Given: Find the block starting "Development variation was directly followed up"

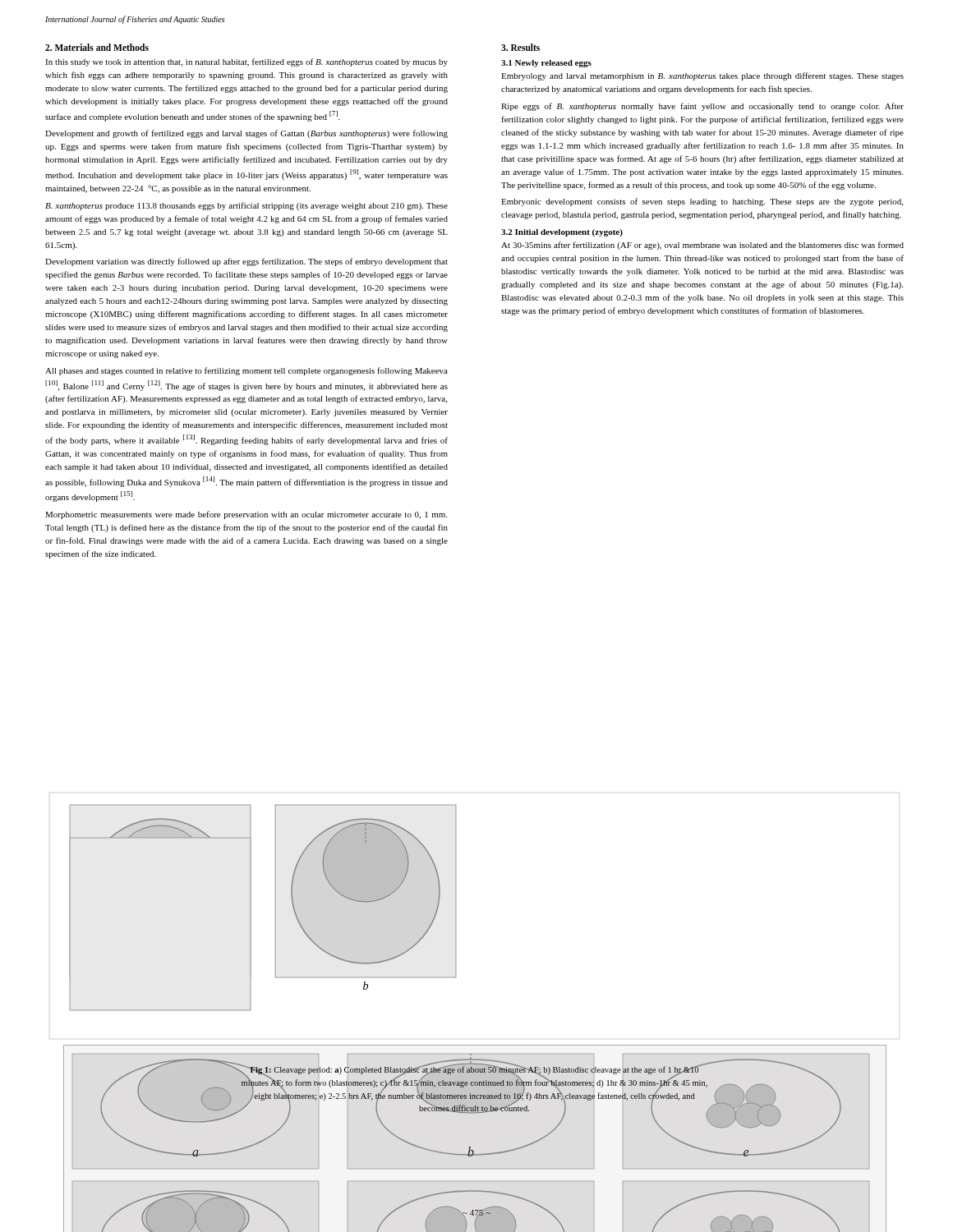Looking at the screenshot, I should point(246,307).
